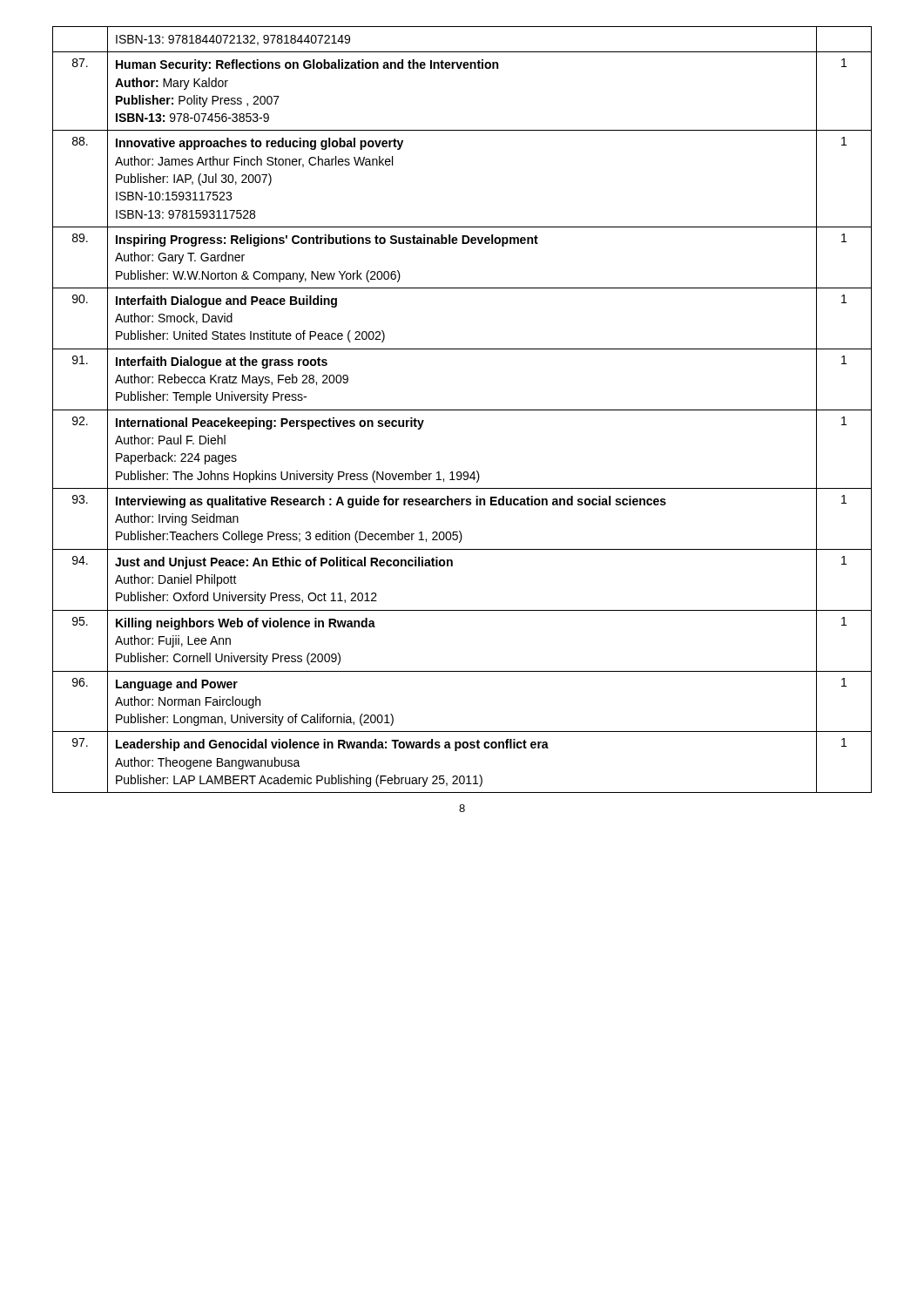Screen dimensions: 1307x924
Task: Select the table that reads "ISBN-13: 9781844072132, 9781844072149"
Action: [x=462, y=410]
